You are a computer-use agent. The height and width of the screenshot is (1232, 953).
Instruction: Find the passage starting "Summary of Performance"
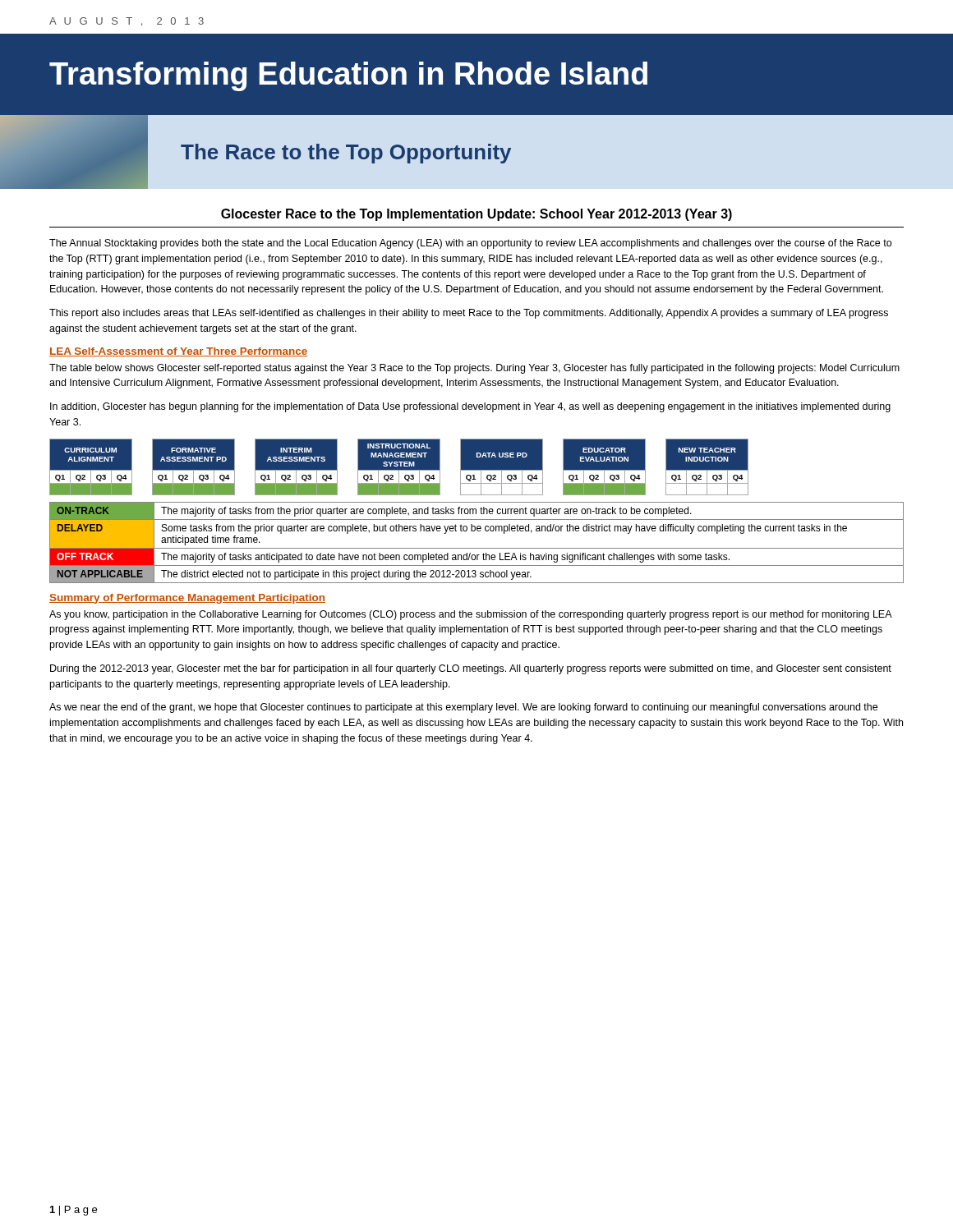pos(187,597)
